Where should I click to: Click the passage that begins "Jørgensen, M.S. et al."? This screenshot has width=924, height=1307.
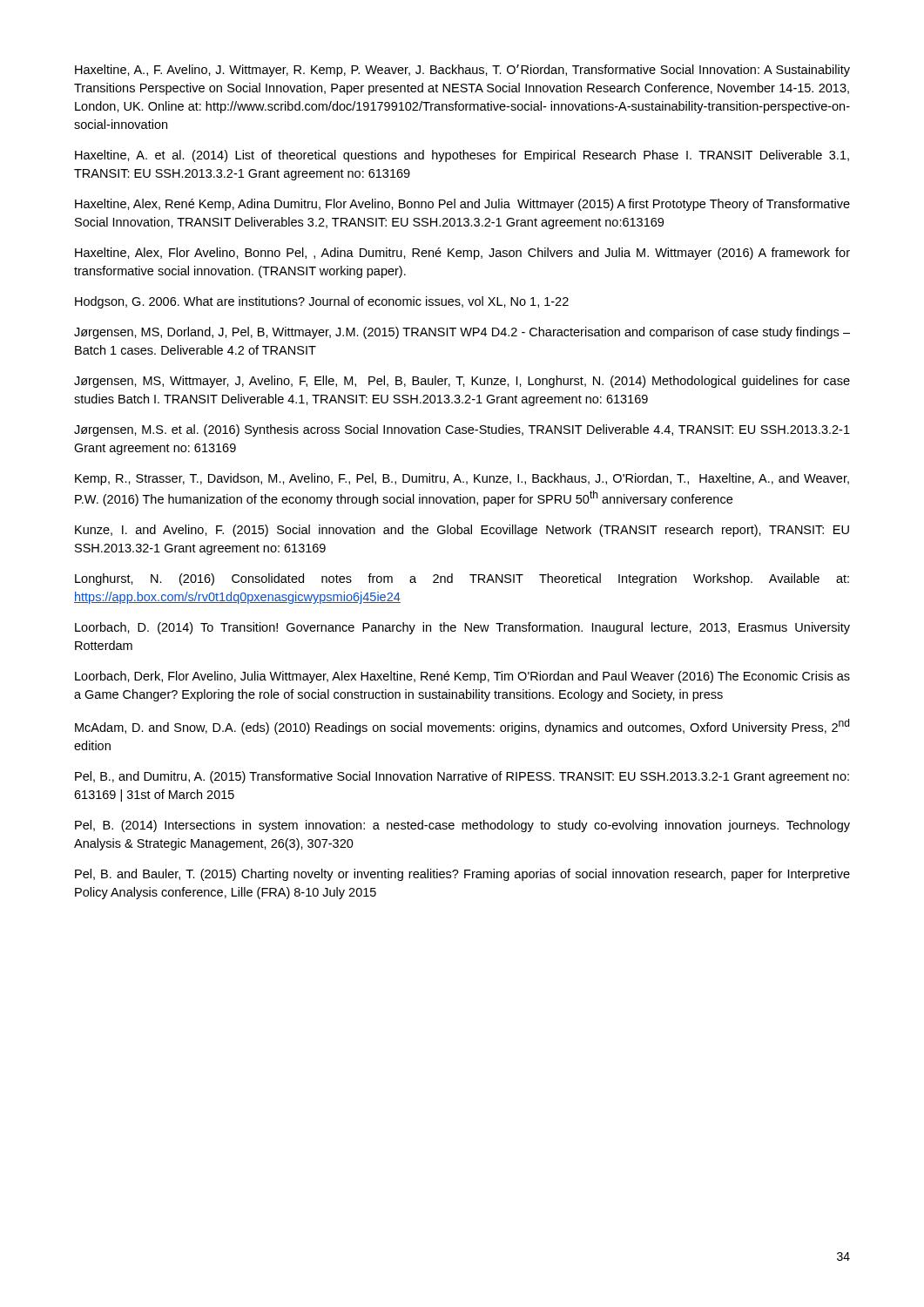462,439
